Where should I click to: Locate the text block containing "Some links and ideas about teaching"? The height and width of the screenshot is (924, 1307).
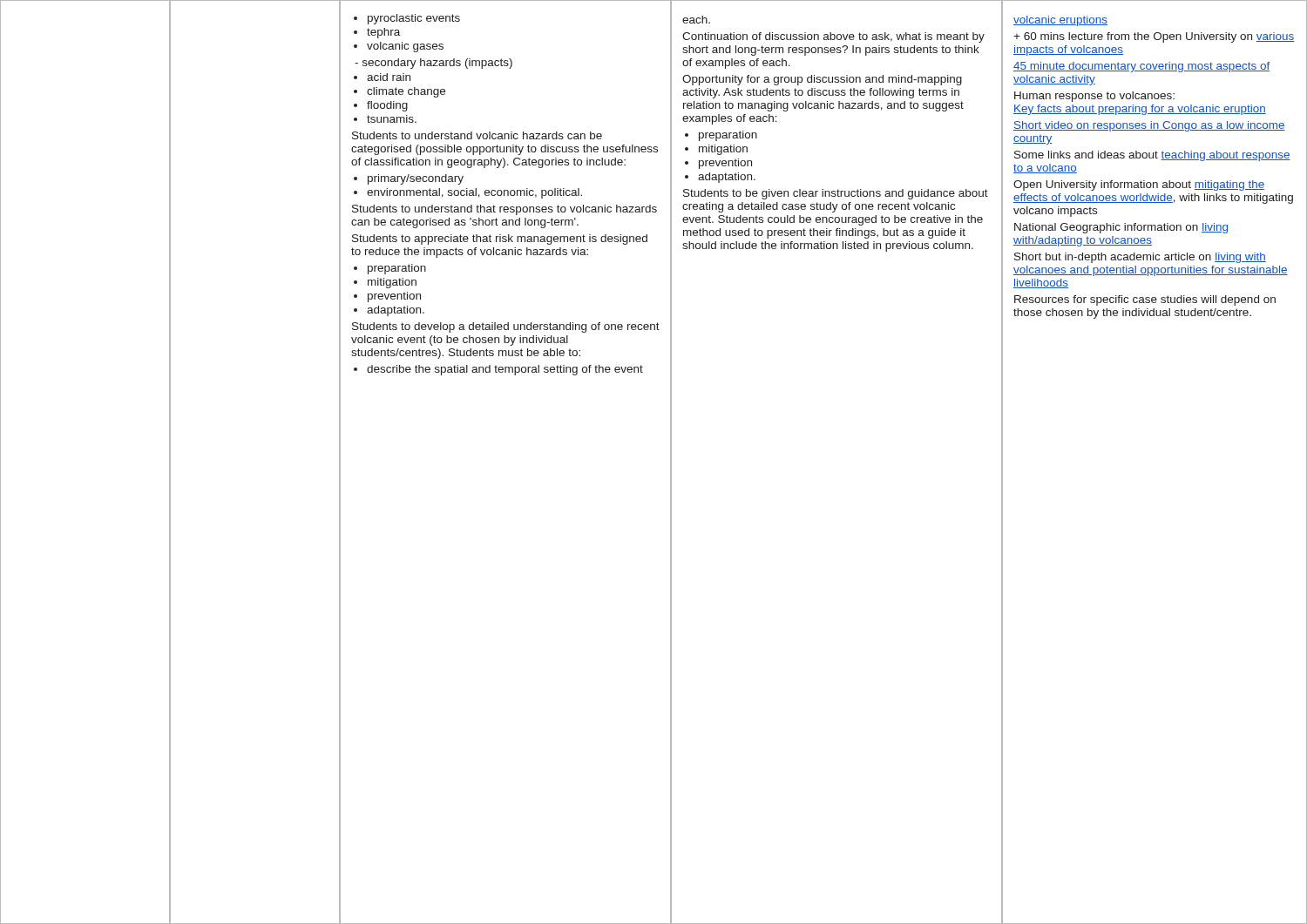[1154, 161]
